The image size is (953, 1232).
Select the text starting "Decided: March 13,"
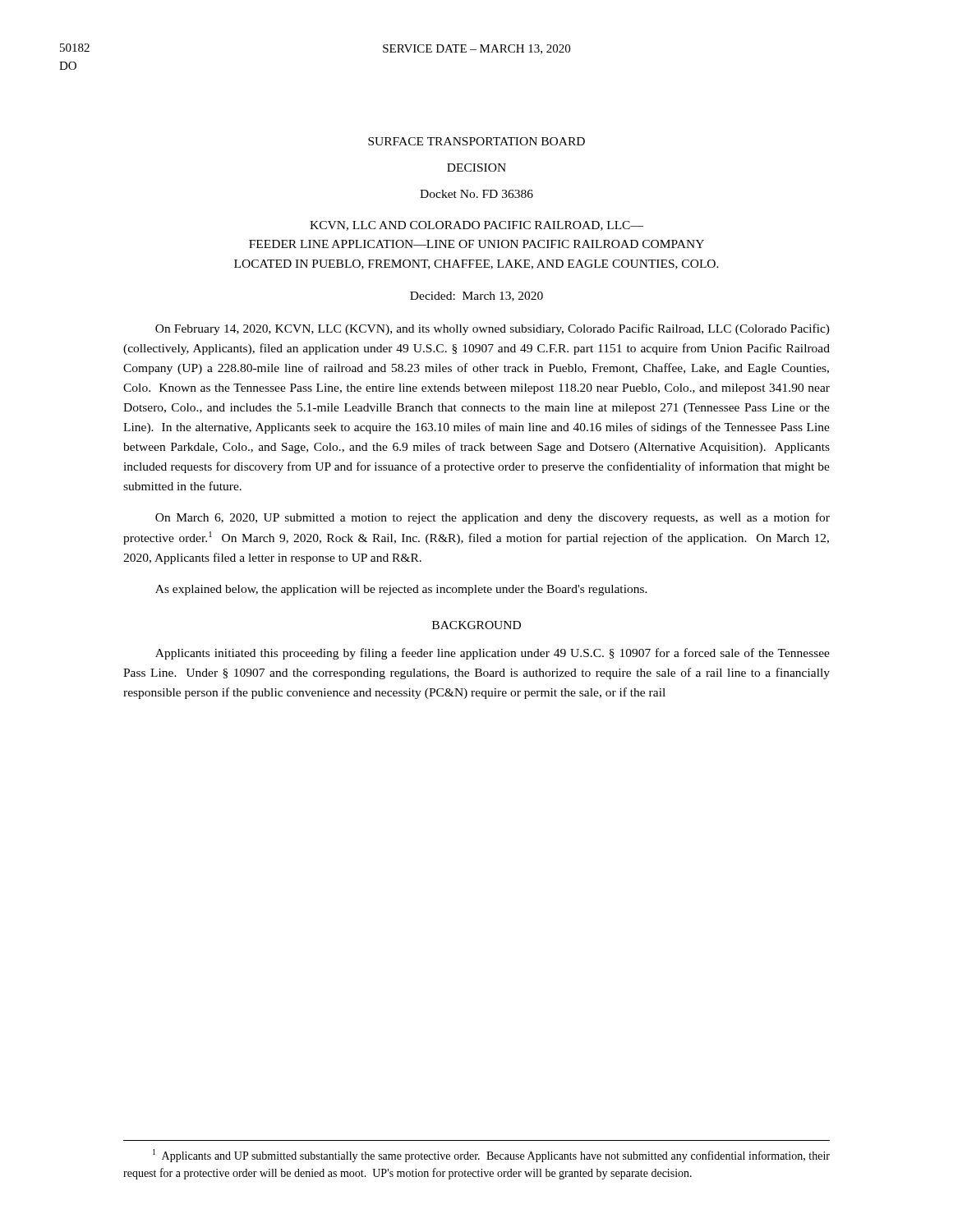(476, 295)
